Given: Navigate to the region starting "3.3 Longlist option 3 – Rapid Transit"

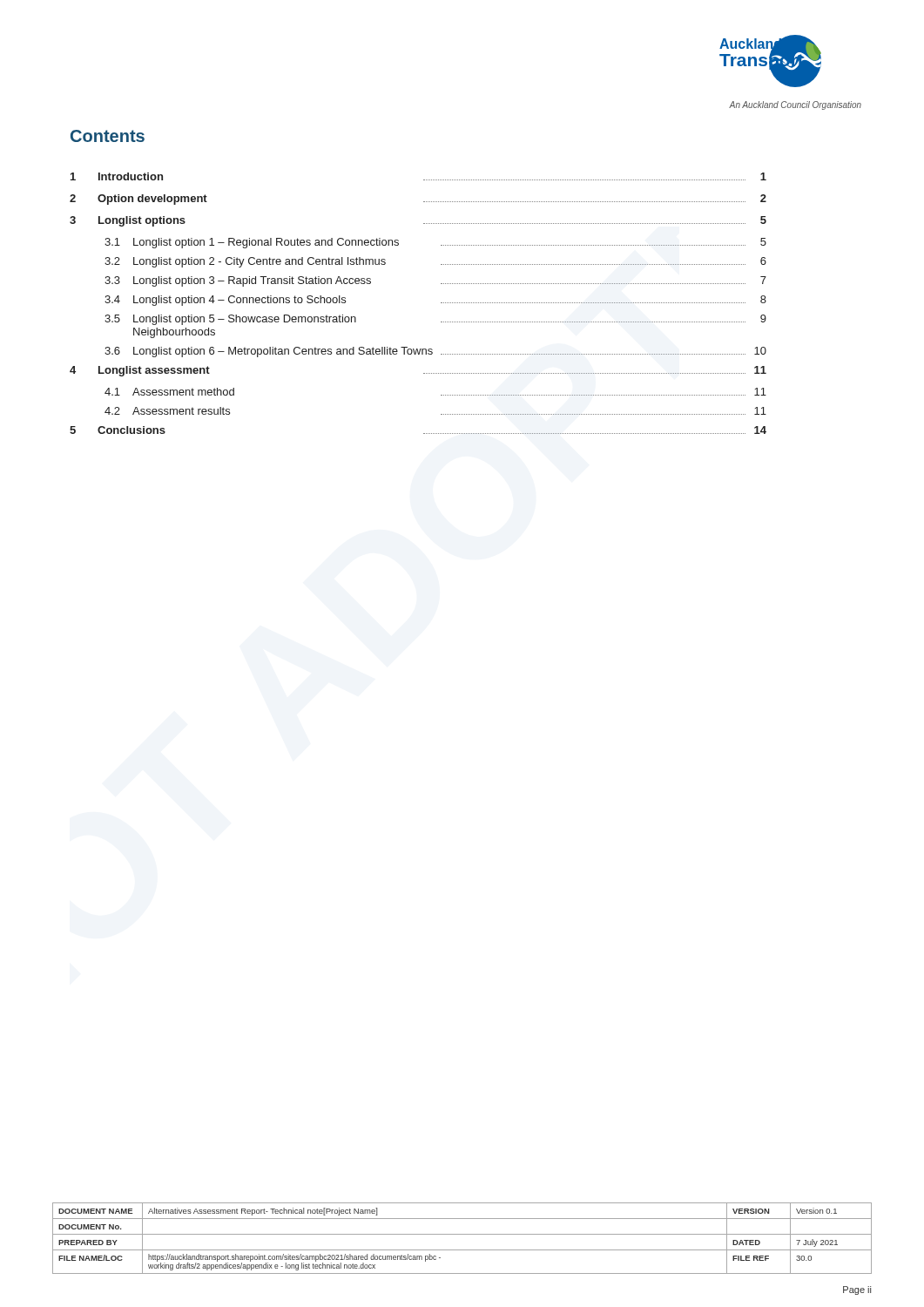Looking at the screenshot, I should pos(435,280).
